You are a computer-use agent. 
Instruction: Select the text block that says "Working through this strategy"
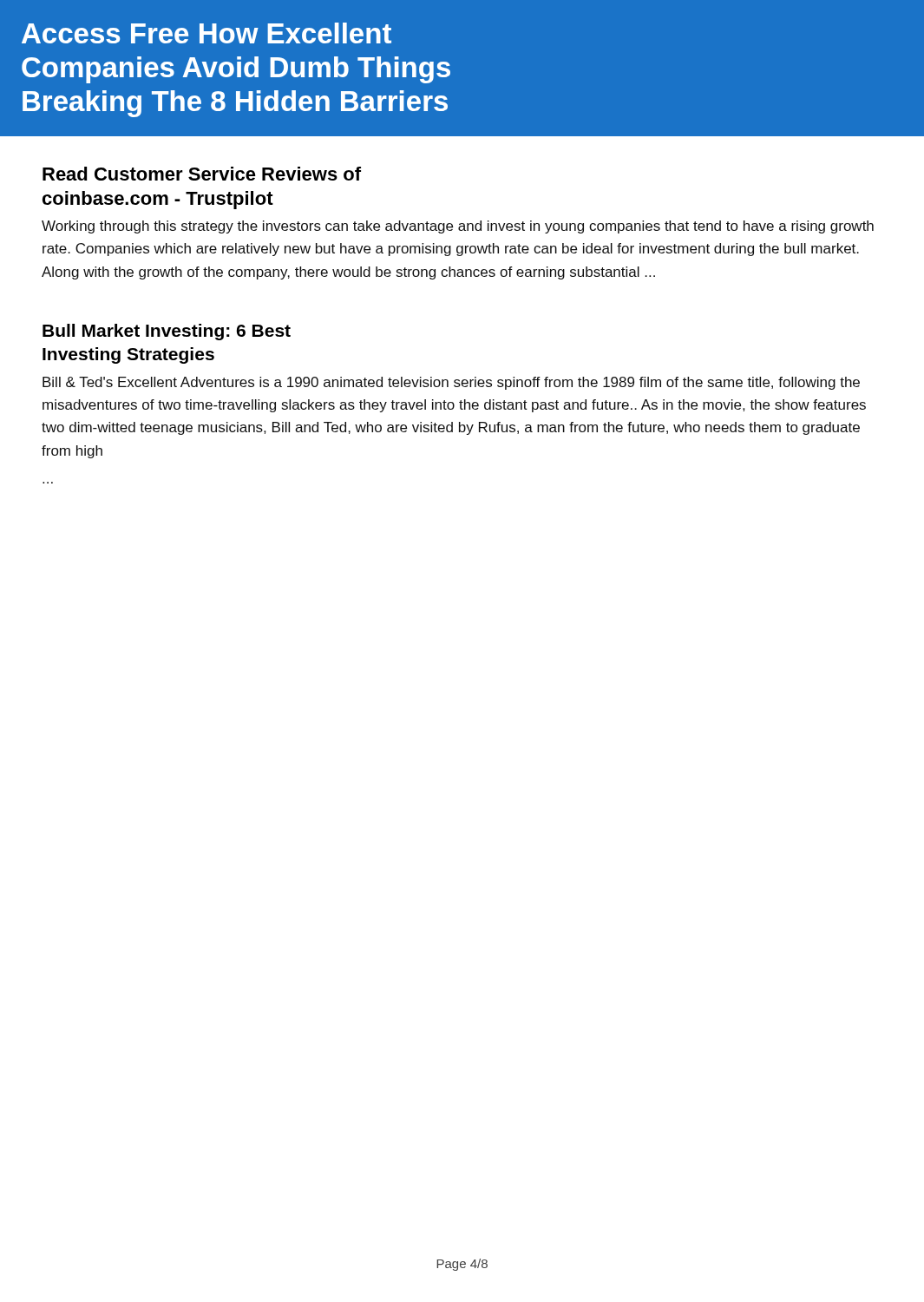[462, 250]
